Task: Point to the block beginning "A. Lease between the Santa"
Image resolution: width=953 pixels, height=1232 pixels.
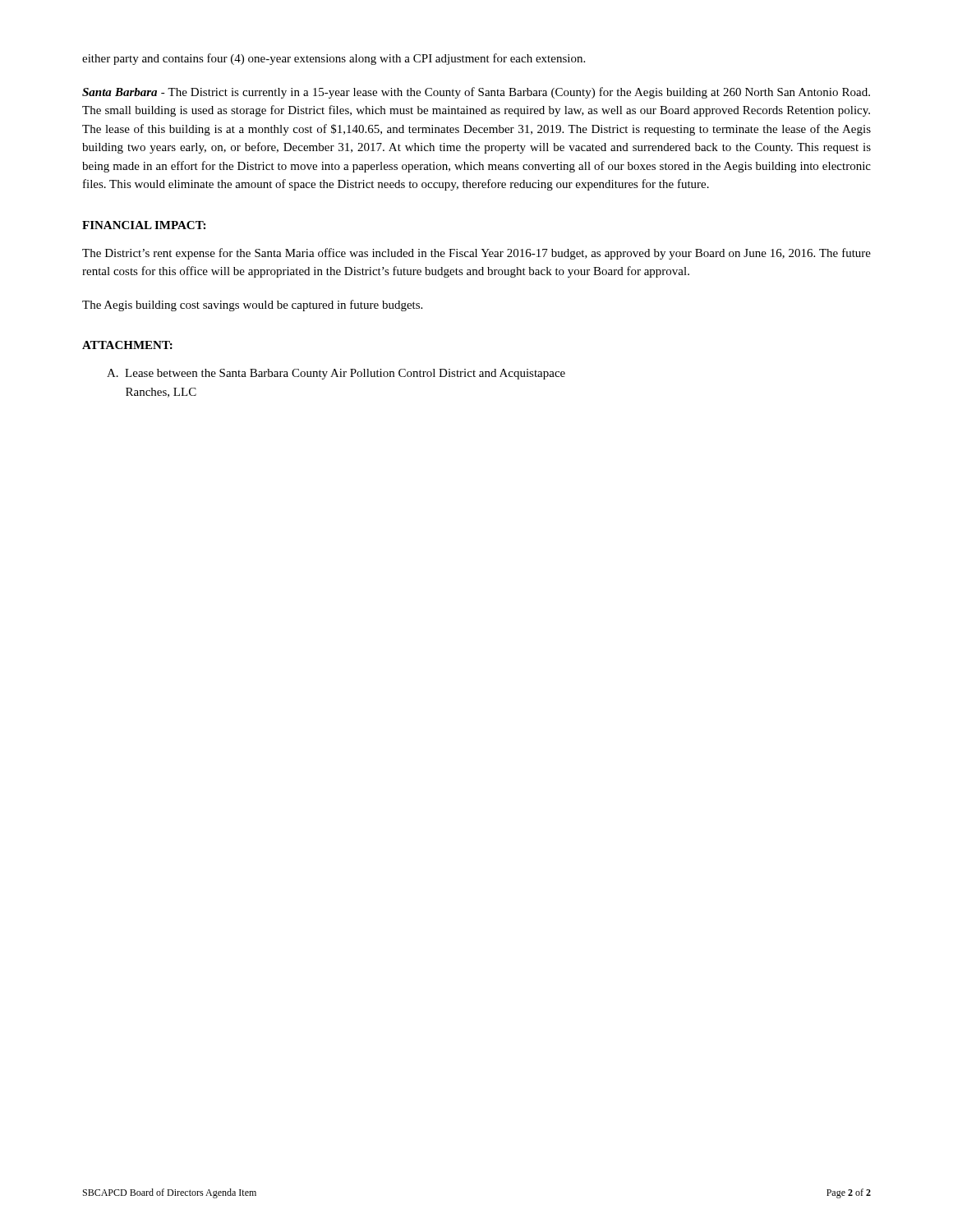Action: pos(336,382)
